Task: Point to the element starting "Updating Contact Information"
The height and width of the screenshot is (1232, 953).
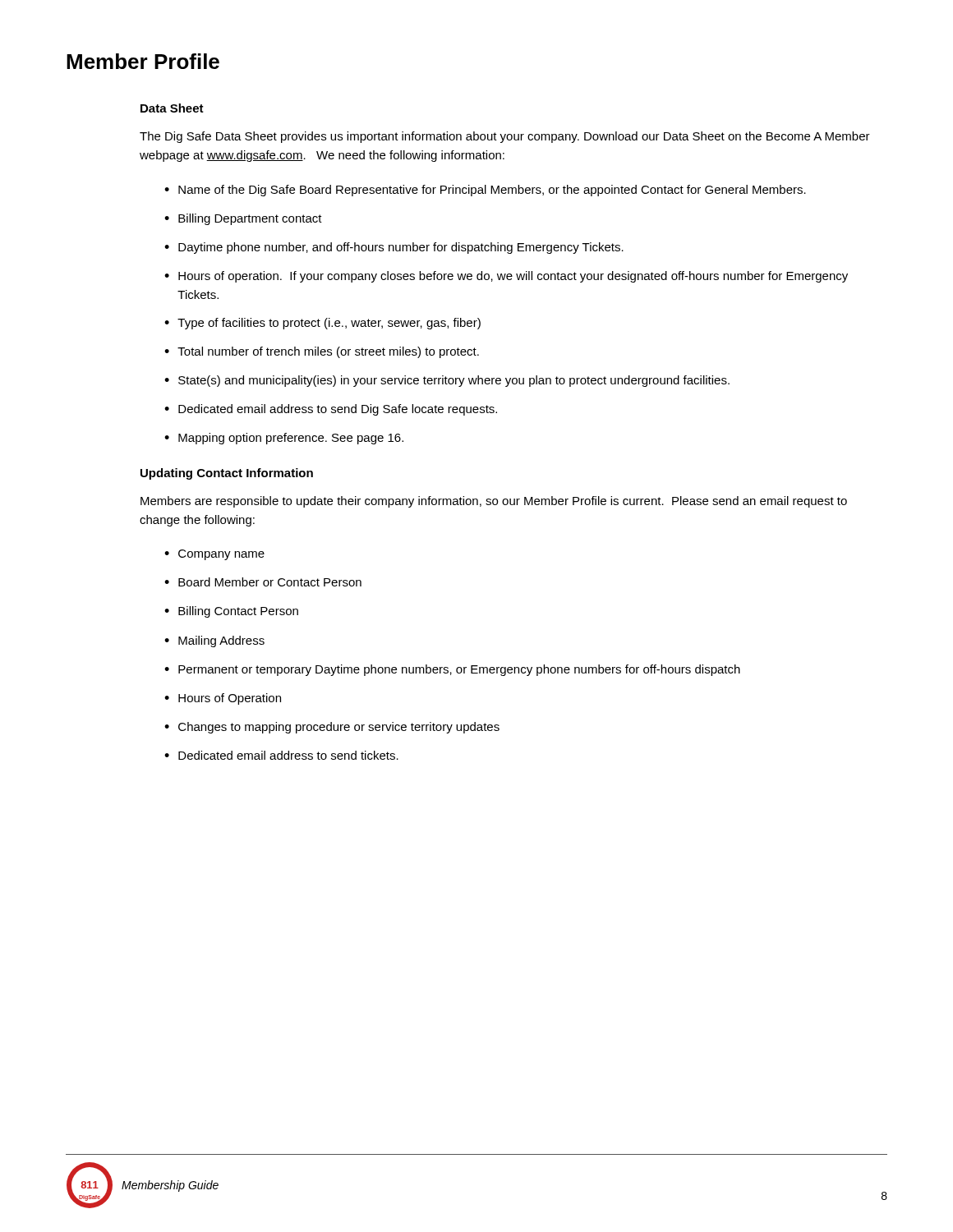Action: (227, 472)
